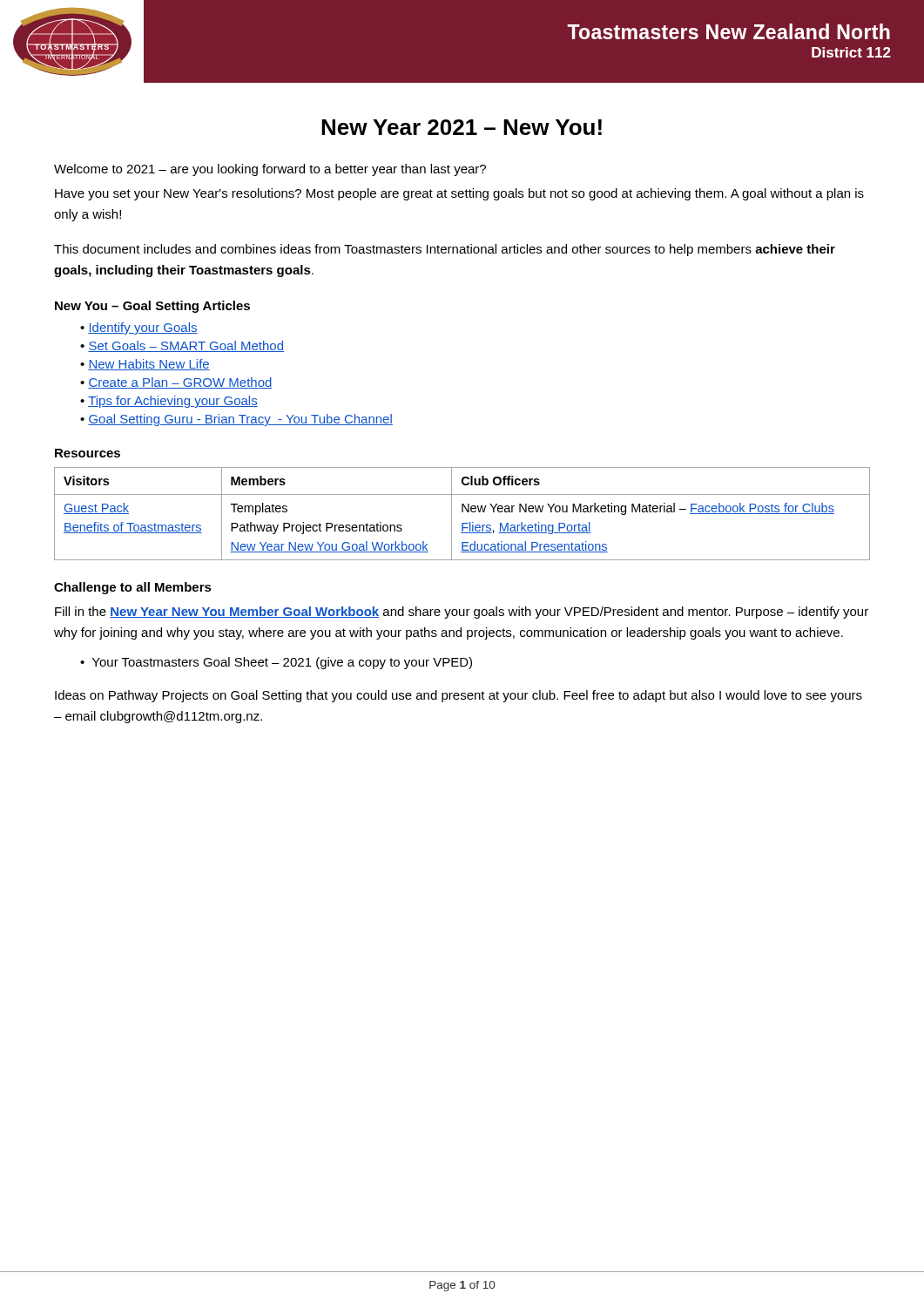Point to the region starting "Have you set your New Year's"
Viewport: 924px width, 1307px height.
click(459, 203)
